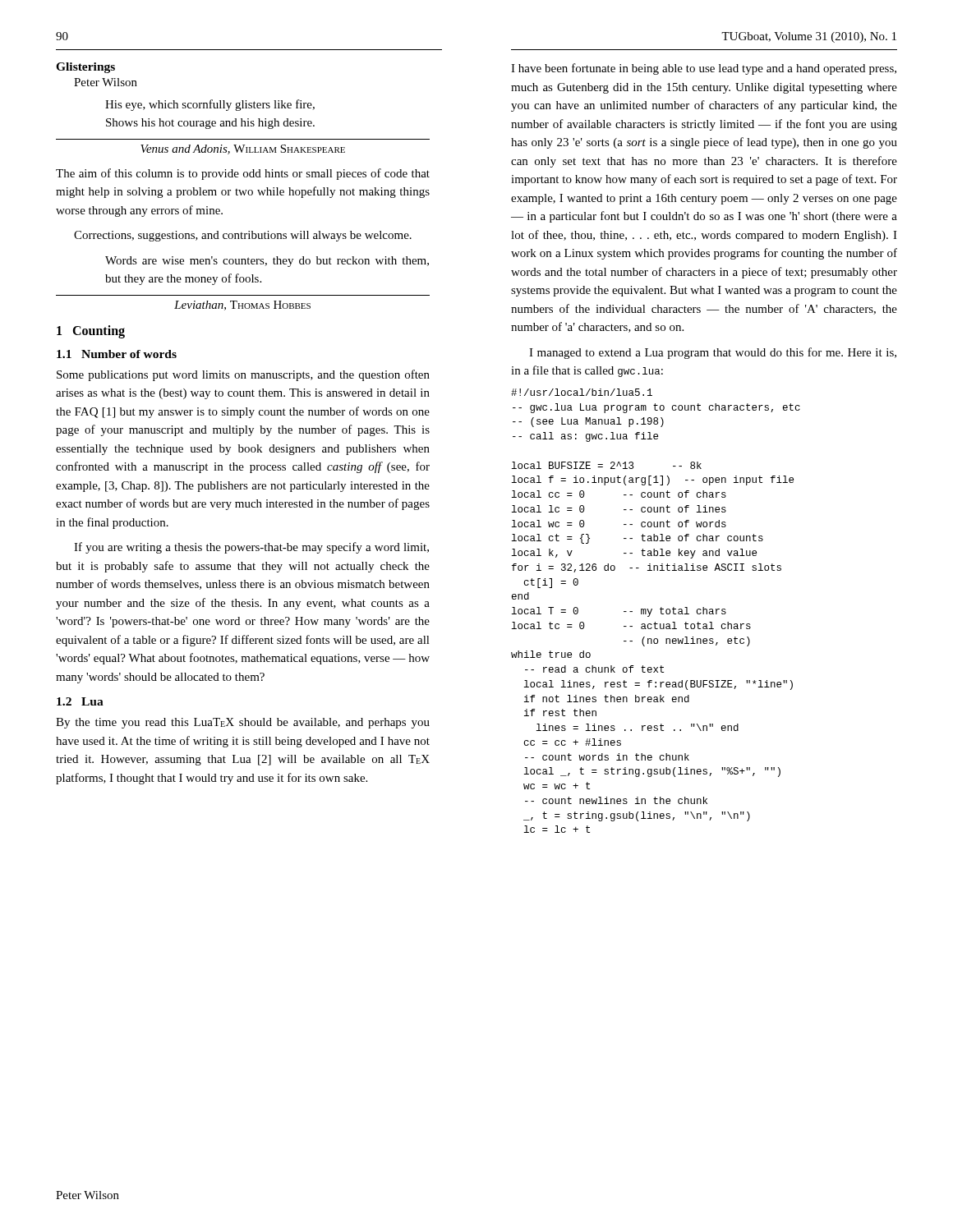Click on the text block with the text "His eye, which"
This screenshot has width=953, height=1232.
(x=210, y=113)
